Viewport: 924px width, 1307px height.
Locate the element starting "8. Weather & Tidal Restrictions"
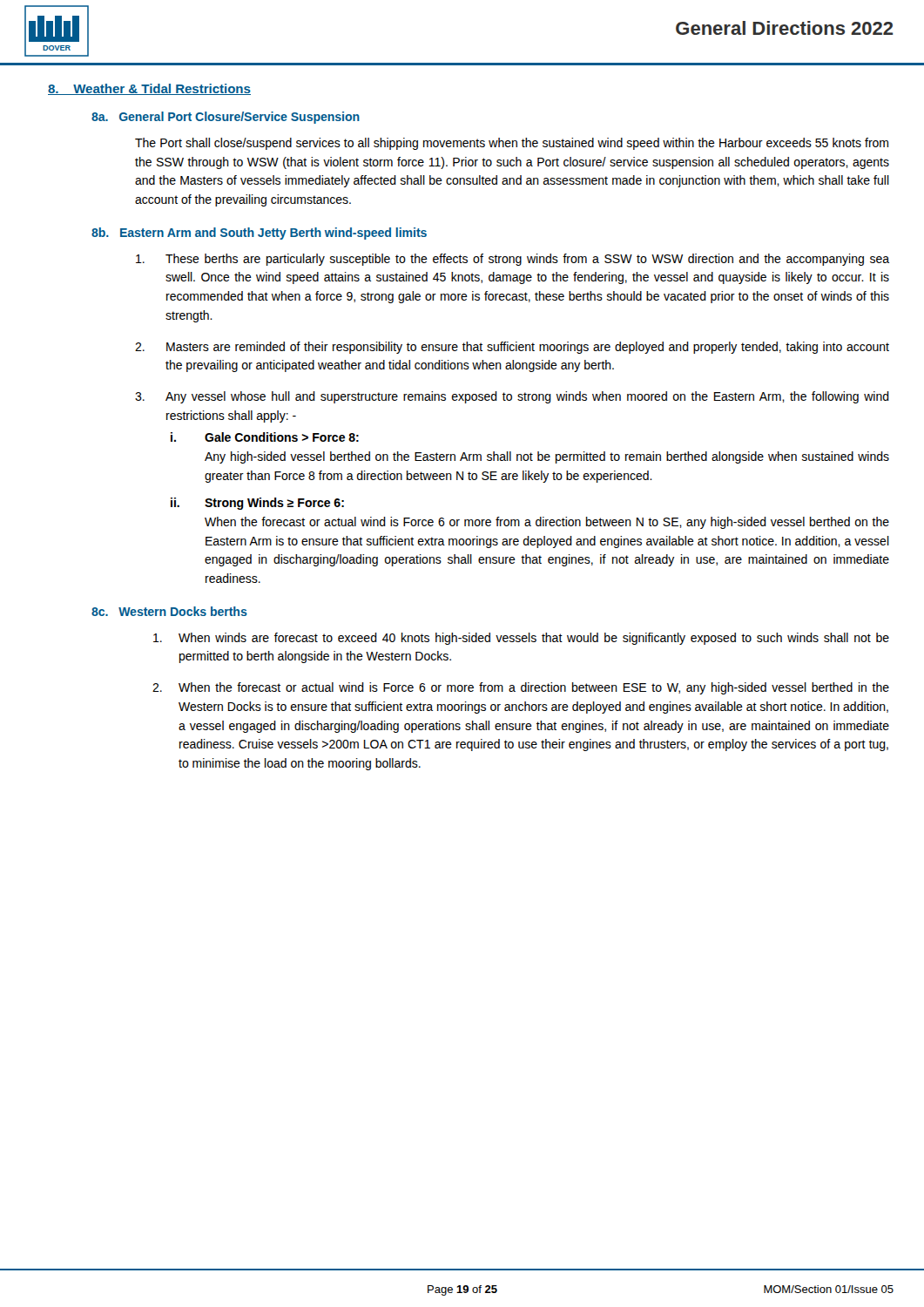coord(149,88)
